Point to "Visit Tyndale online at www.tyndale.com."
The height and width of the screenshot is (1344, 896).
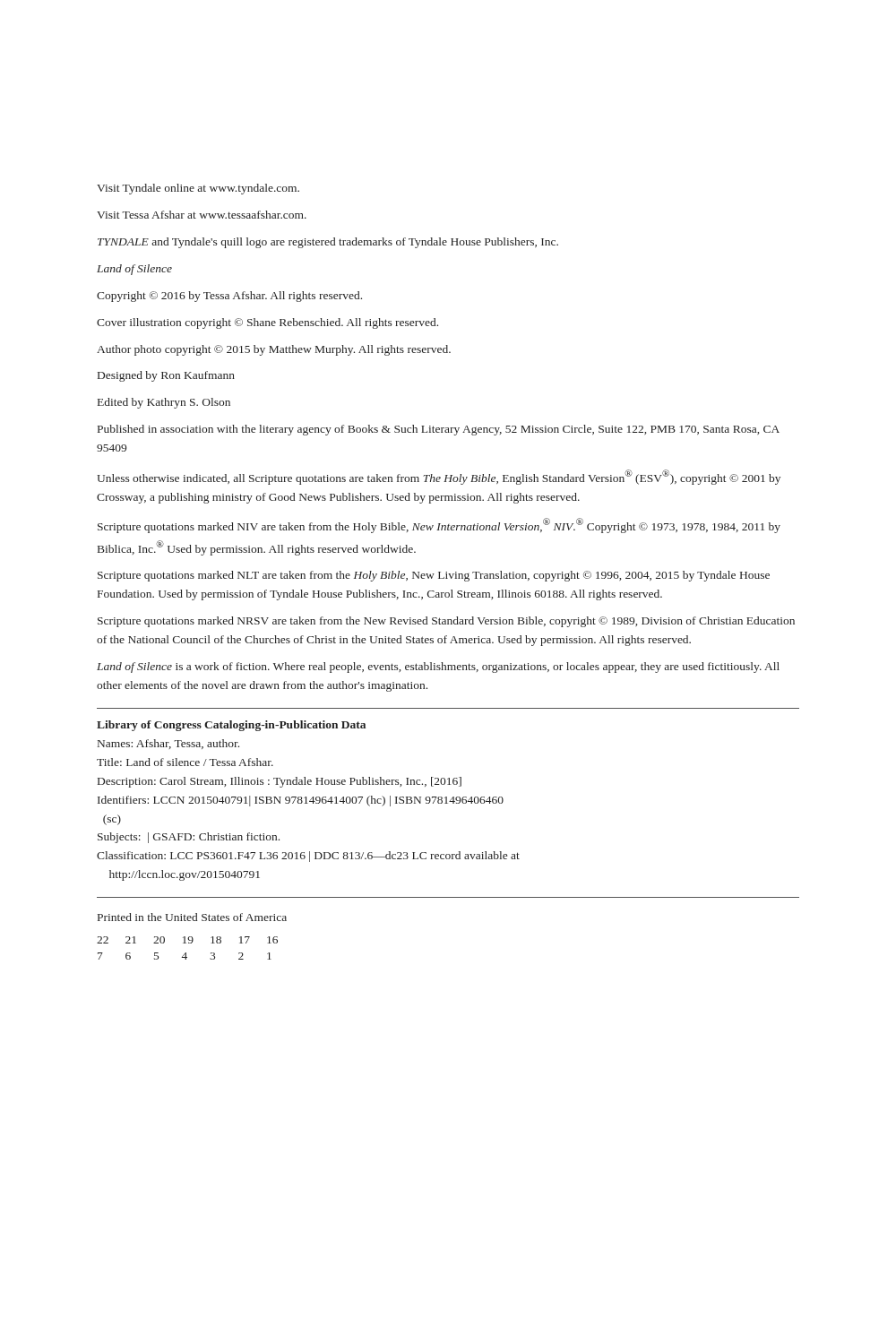coord(198,188)
